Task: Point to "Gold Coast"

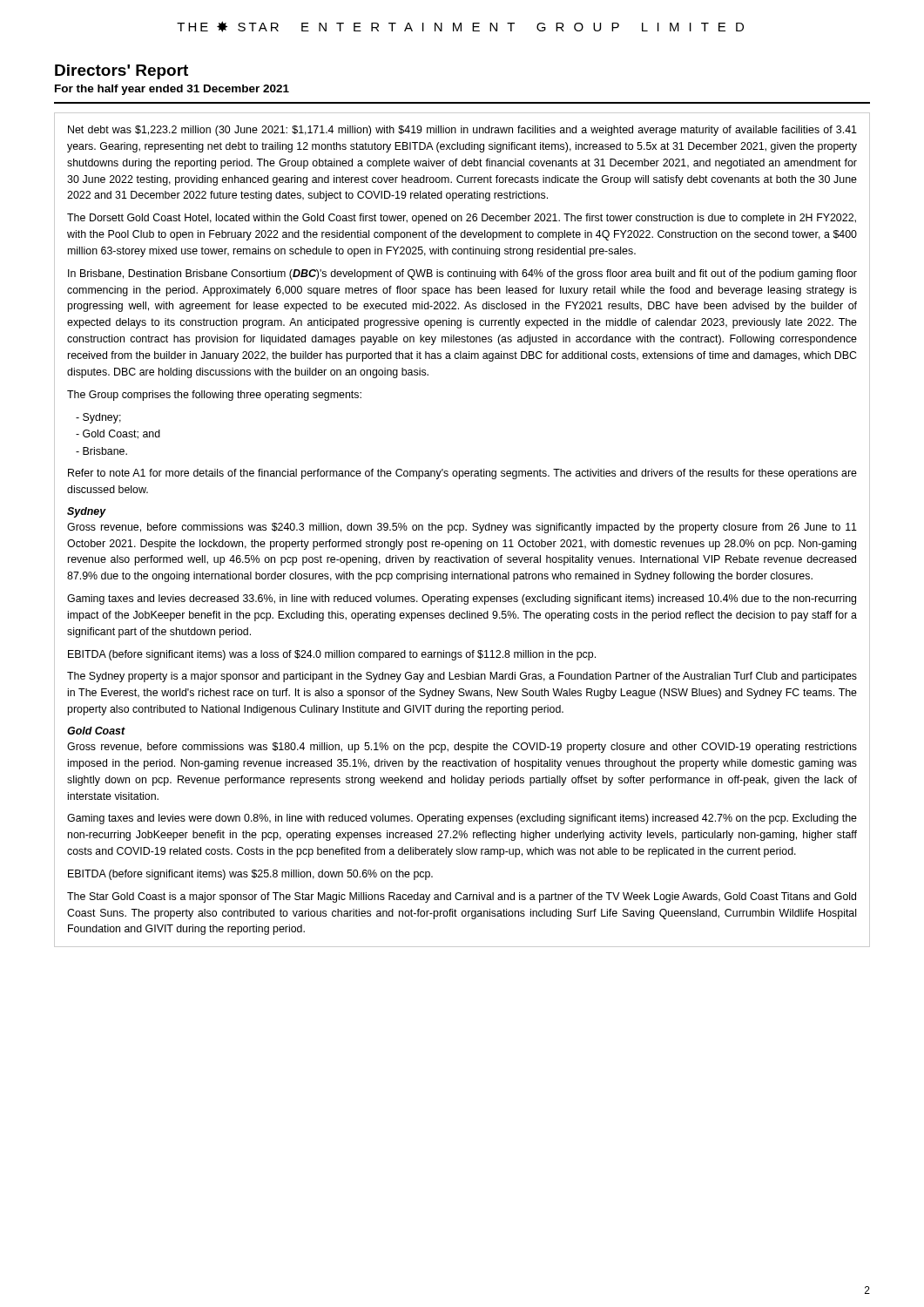Action: coord(96,731)
